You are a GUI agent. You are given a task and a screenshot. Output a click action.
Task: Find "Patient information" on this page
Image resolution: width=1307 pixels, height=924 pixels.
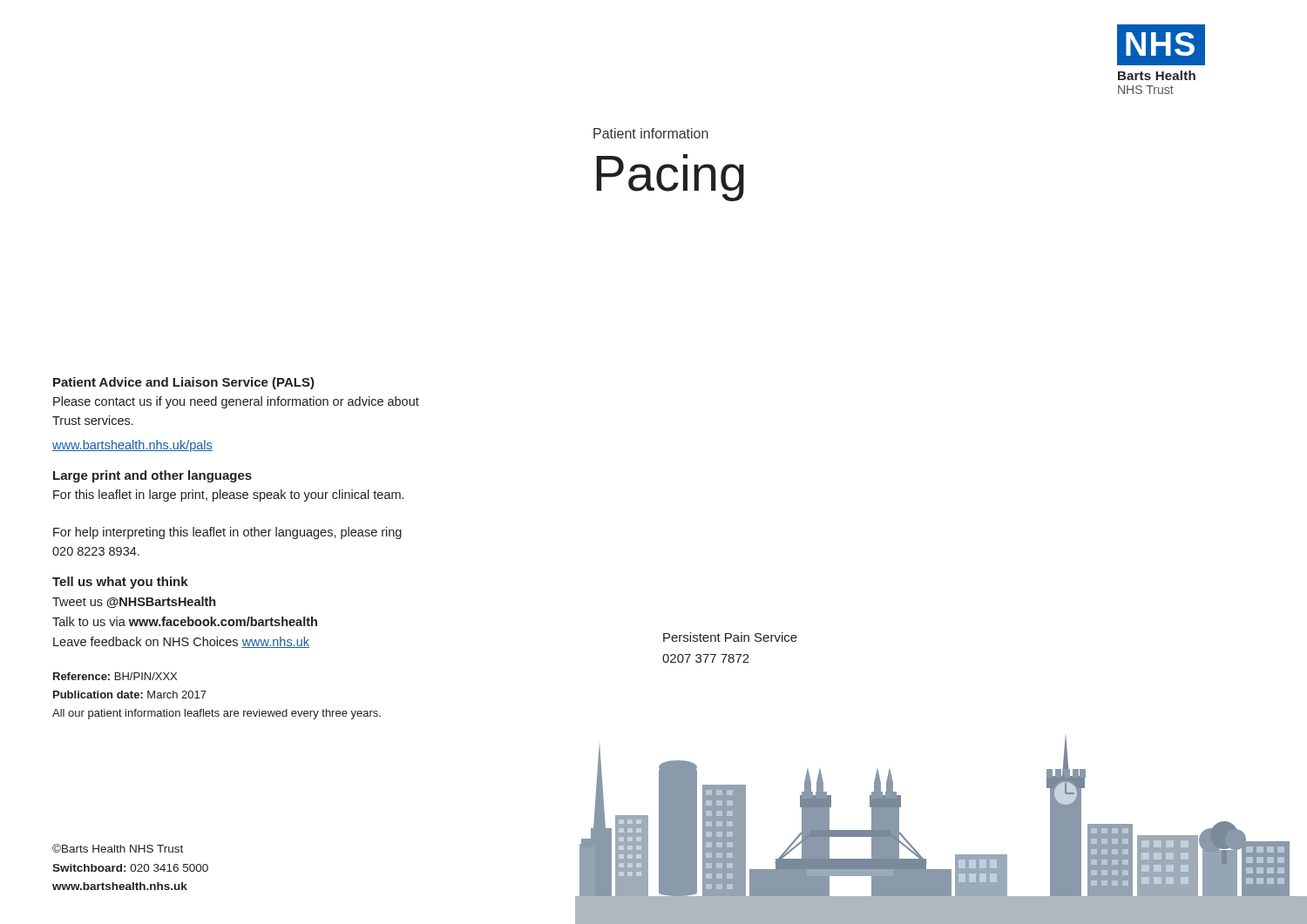tap(651, 134)
